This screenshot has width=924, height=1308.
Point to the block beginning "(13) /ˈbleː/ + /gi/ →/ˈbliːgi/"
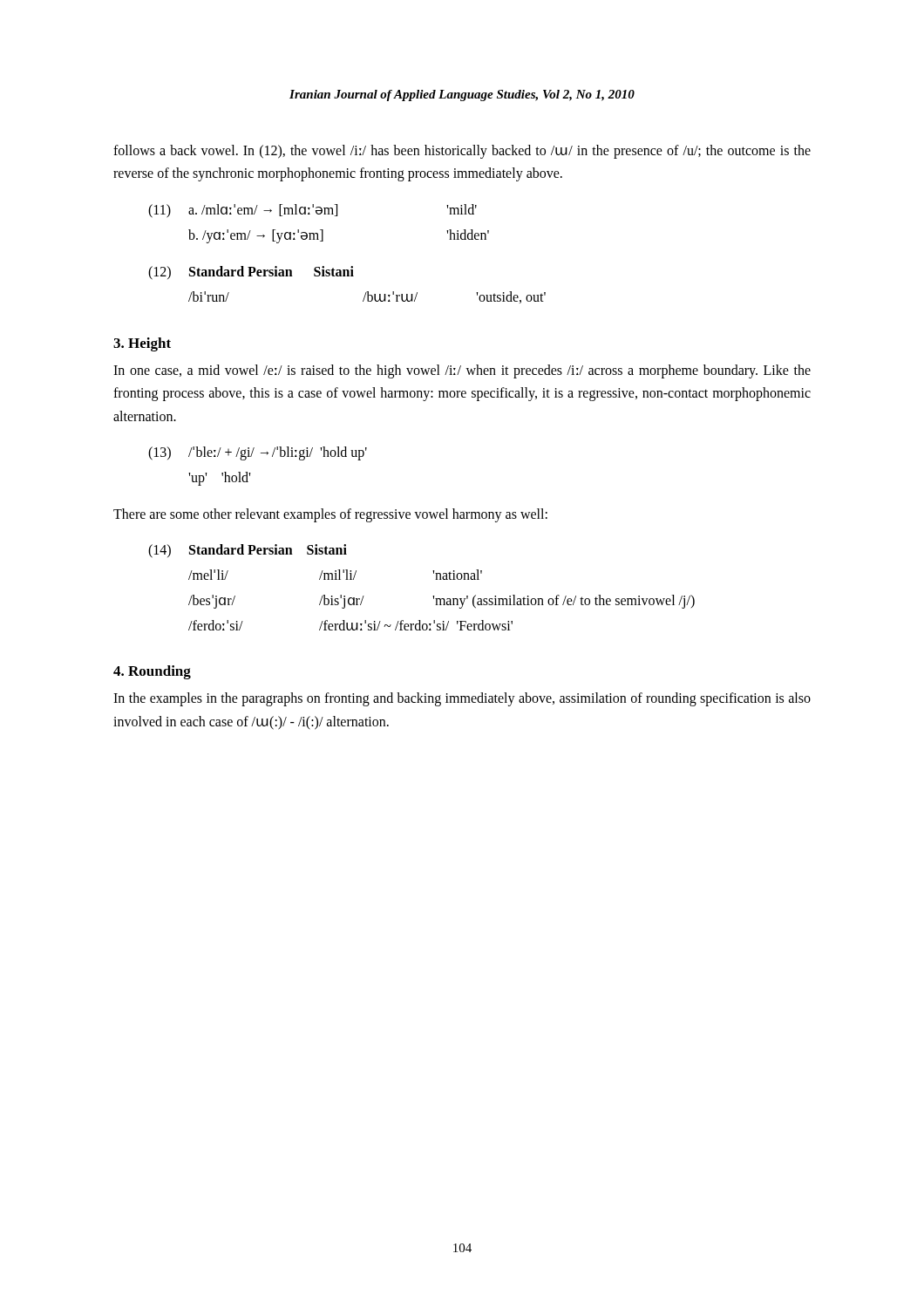[x=258, y=453]
